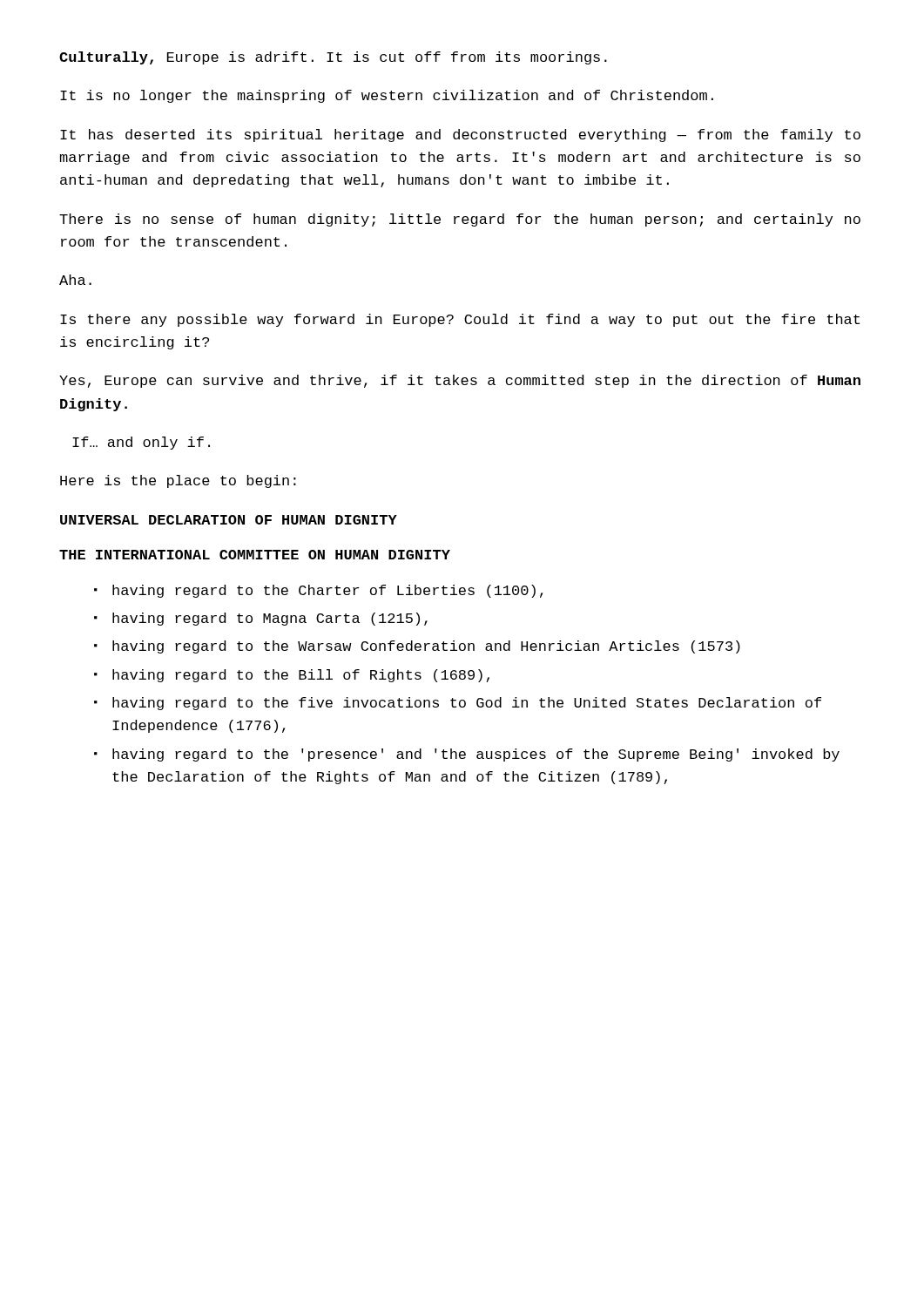924x1307 pixels.
Task: Select the block starting "▪ having regard to the Bill"
Action: click(477, 676)
